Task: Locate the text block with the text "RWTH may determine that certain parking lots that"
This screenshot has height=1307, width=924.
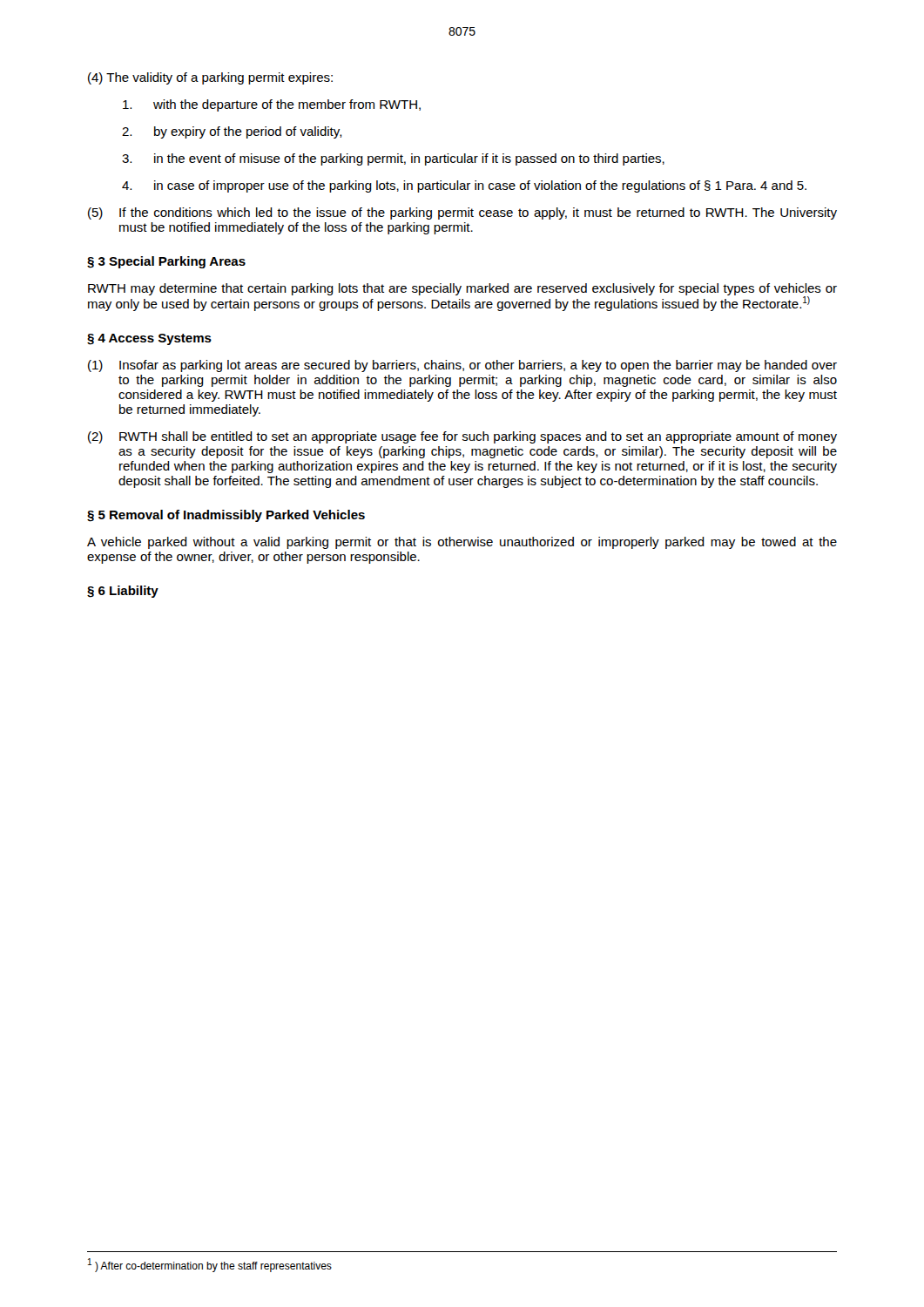Action: [462, 296]
